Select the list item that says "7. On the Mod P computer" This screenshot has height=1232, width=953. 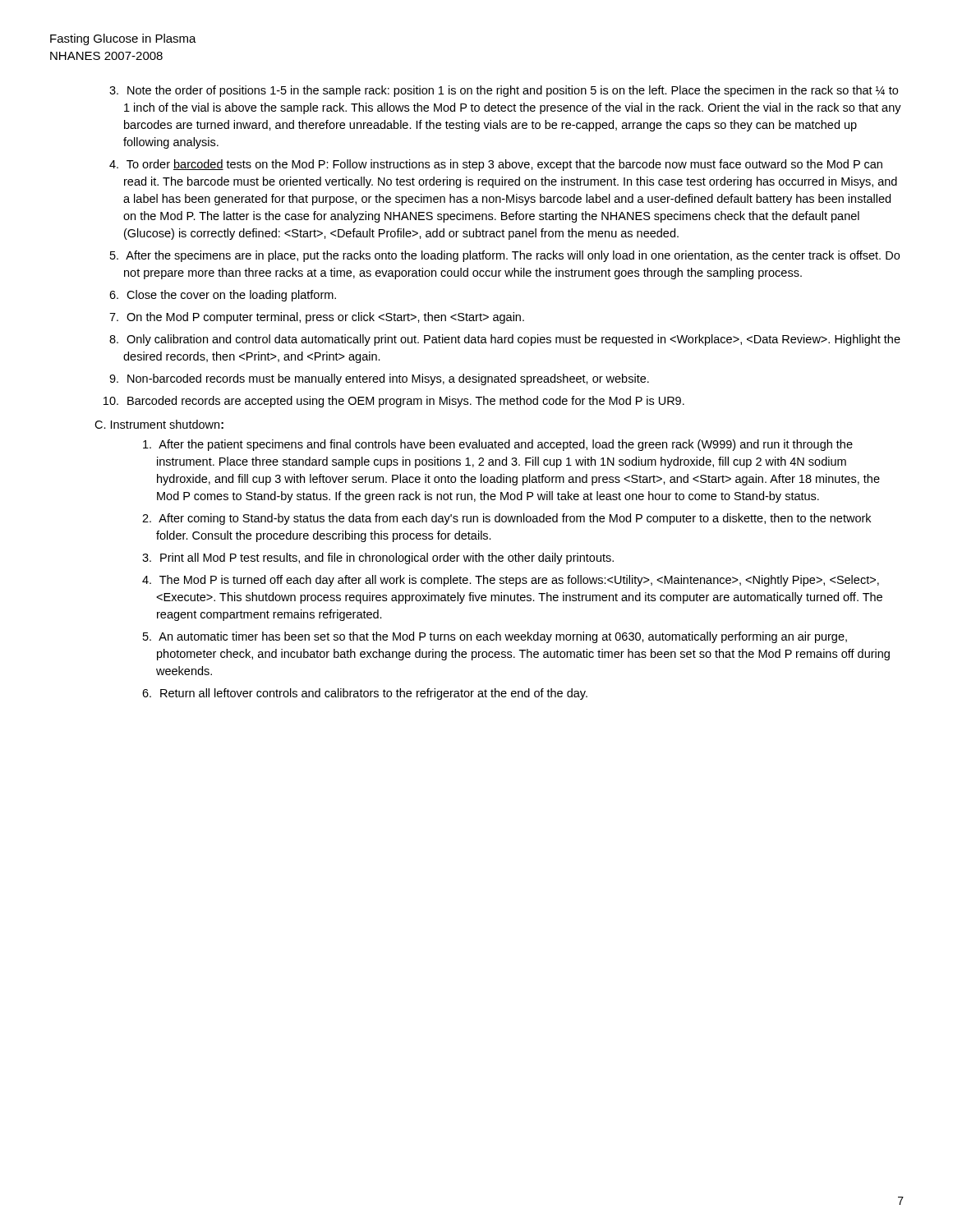pos(310,318)
